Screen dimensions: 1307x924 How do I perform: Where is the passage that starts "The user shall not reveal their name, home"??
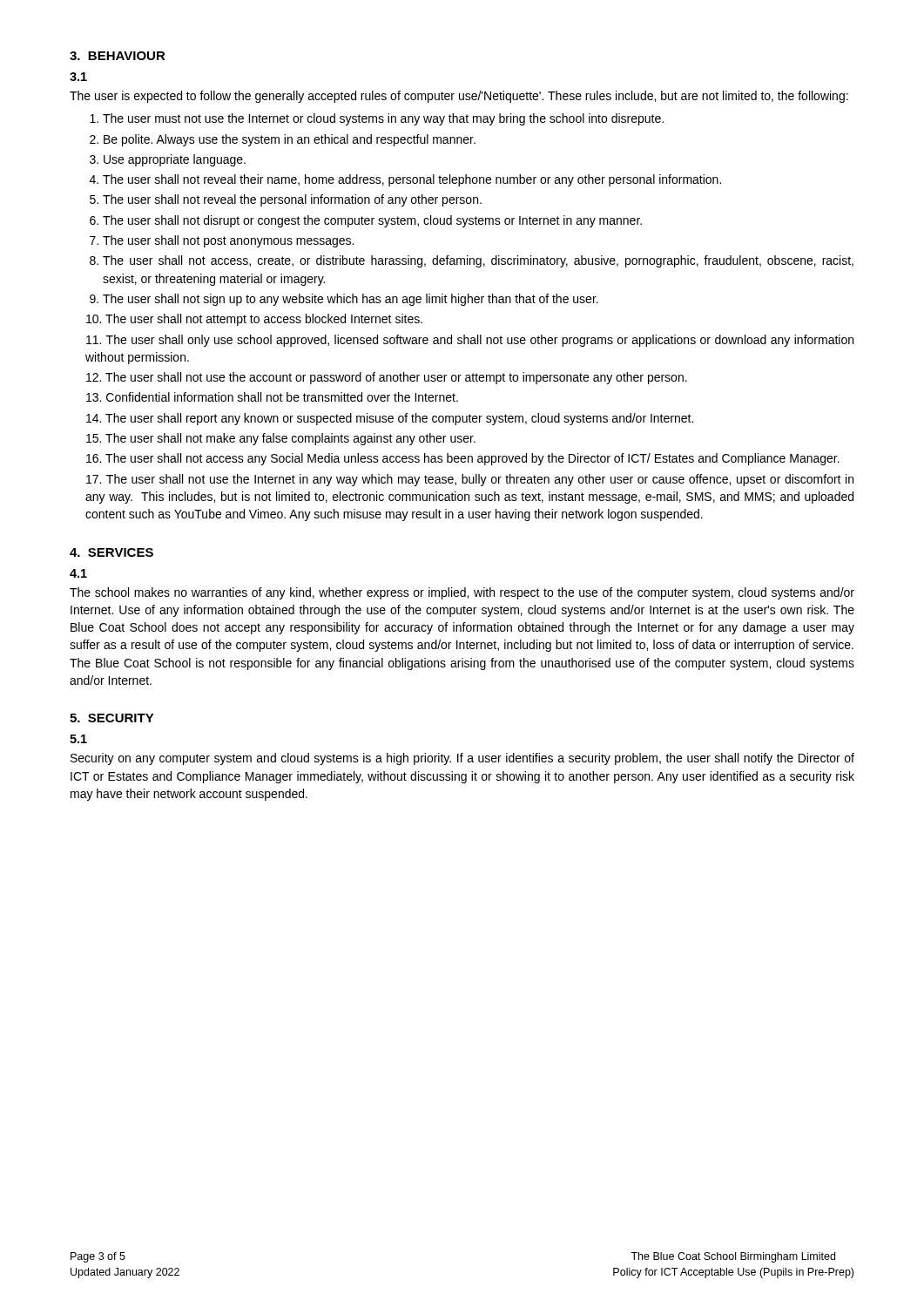click(412, 180)
